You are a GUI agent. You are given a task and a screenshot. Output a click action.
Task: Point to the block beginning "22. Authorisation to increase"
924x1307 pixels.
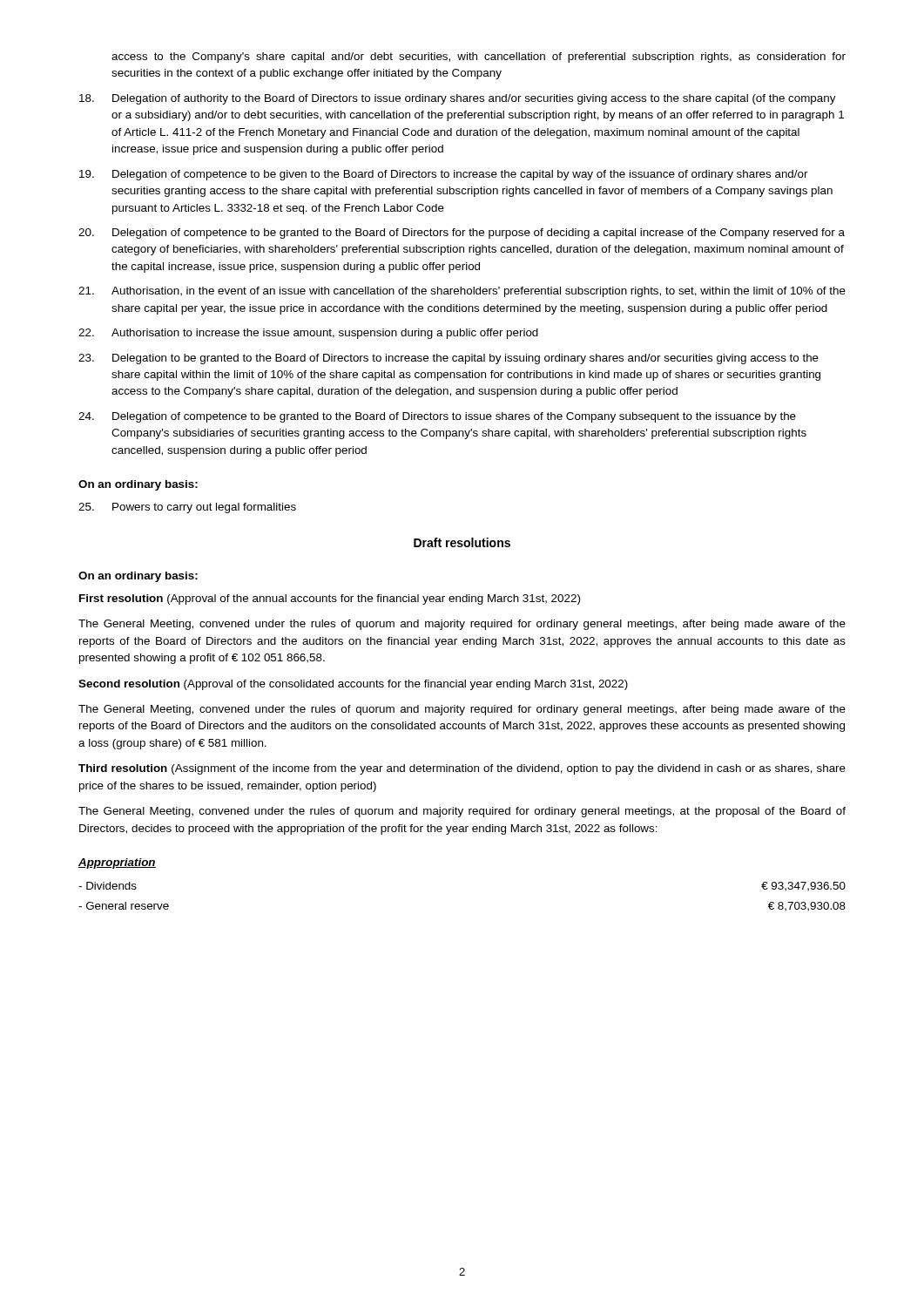pyautogui.click(x=462, y=333)
